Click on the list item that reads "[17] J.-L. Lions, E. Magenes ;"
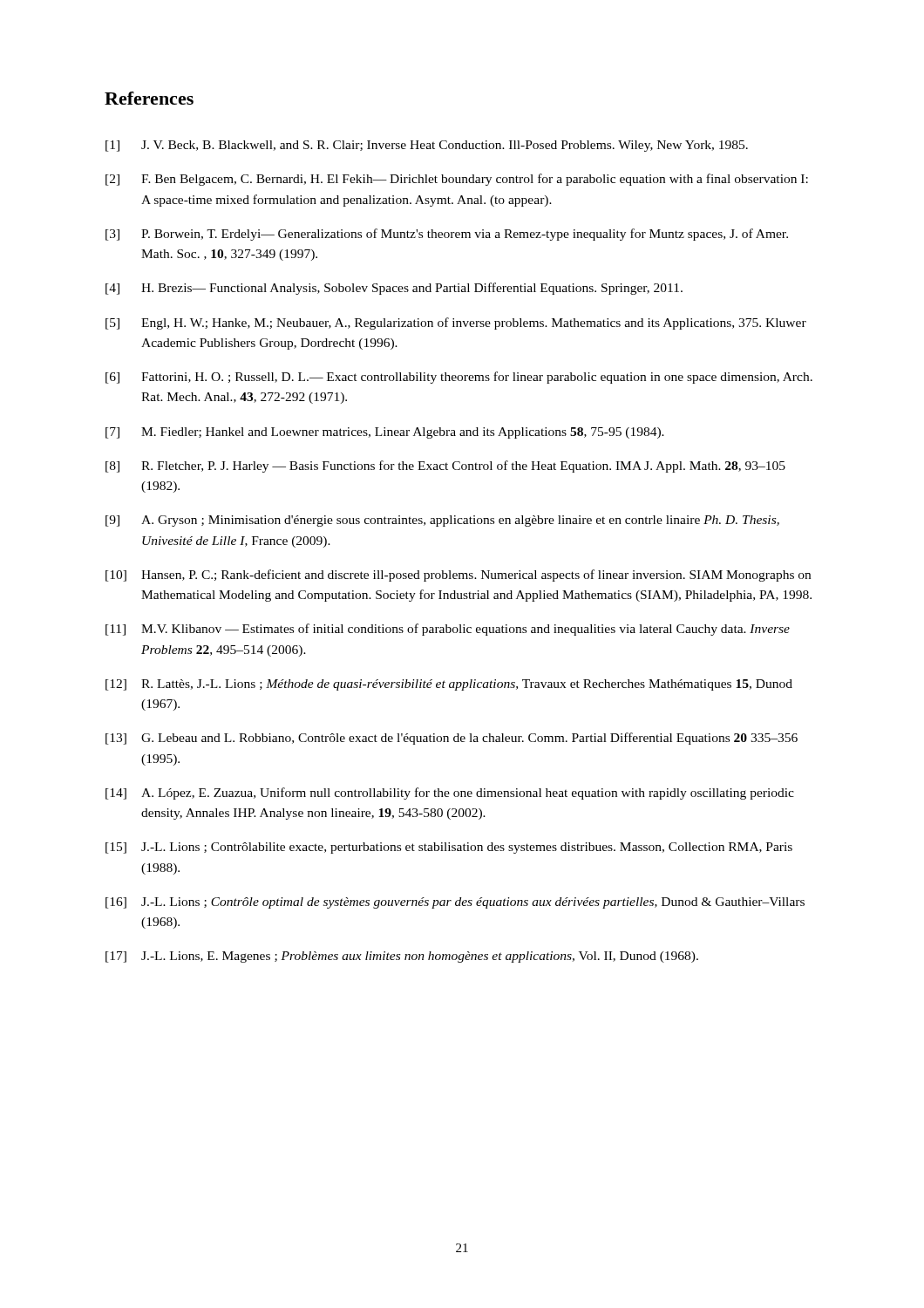 (x=462, y=956)
